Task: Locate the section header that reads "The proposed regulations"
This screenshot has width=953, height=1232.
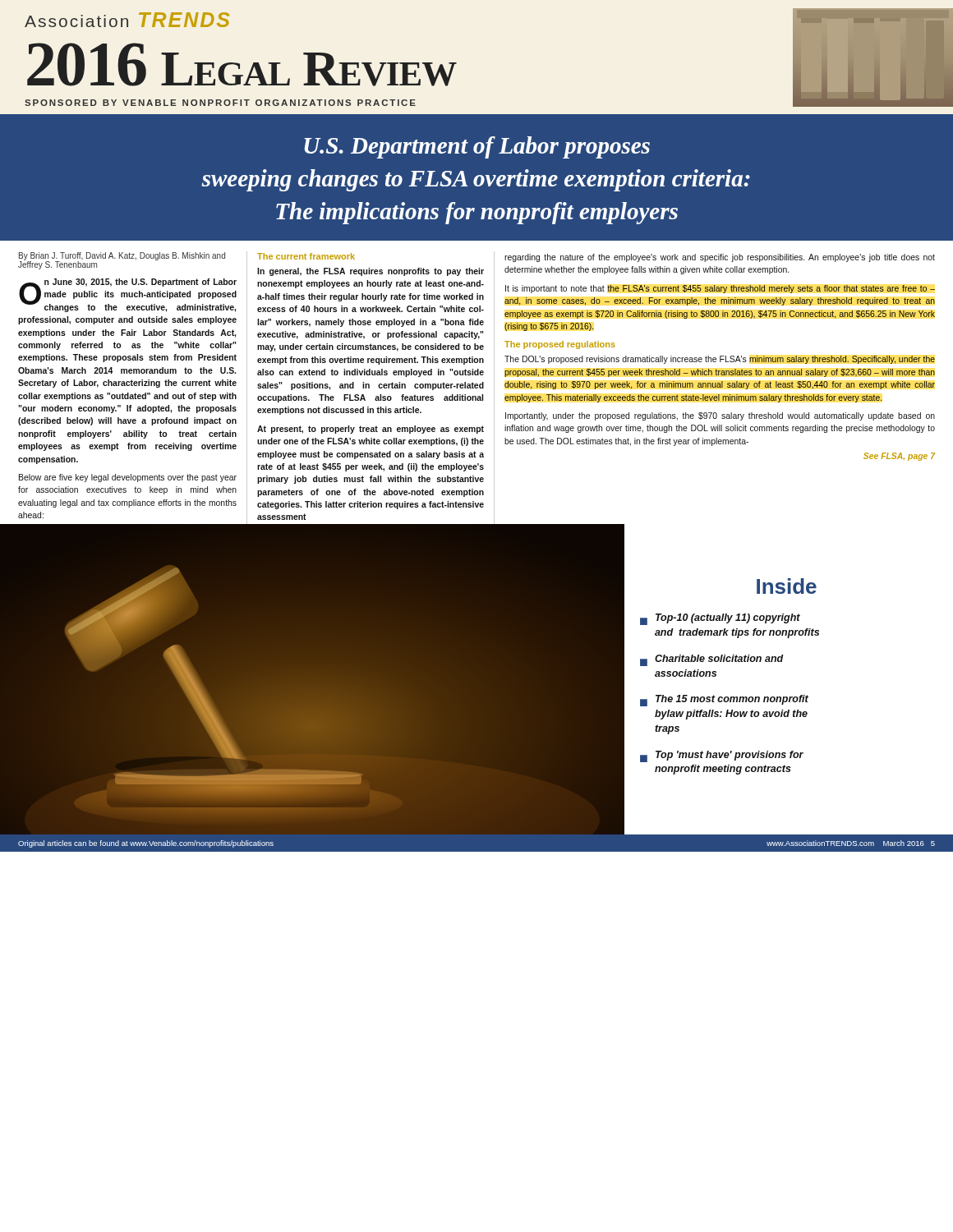Action: pyautogui.click(x=560, y=344)
